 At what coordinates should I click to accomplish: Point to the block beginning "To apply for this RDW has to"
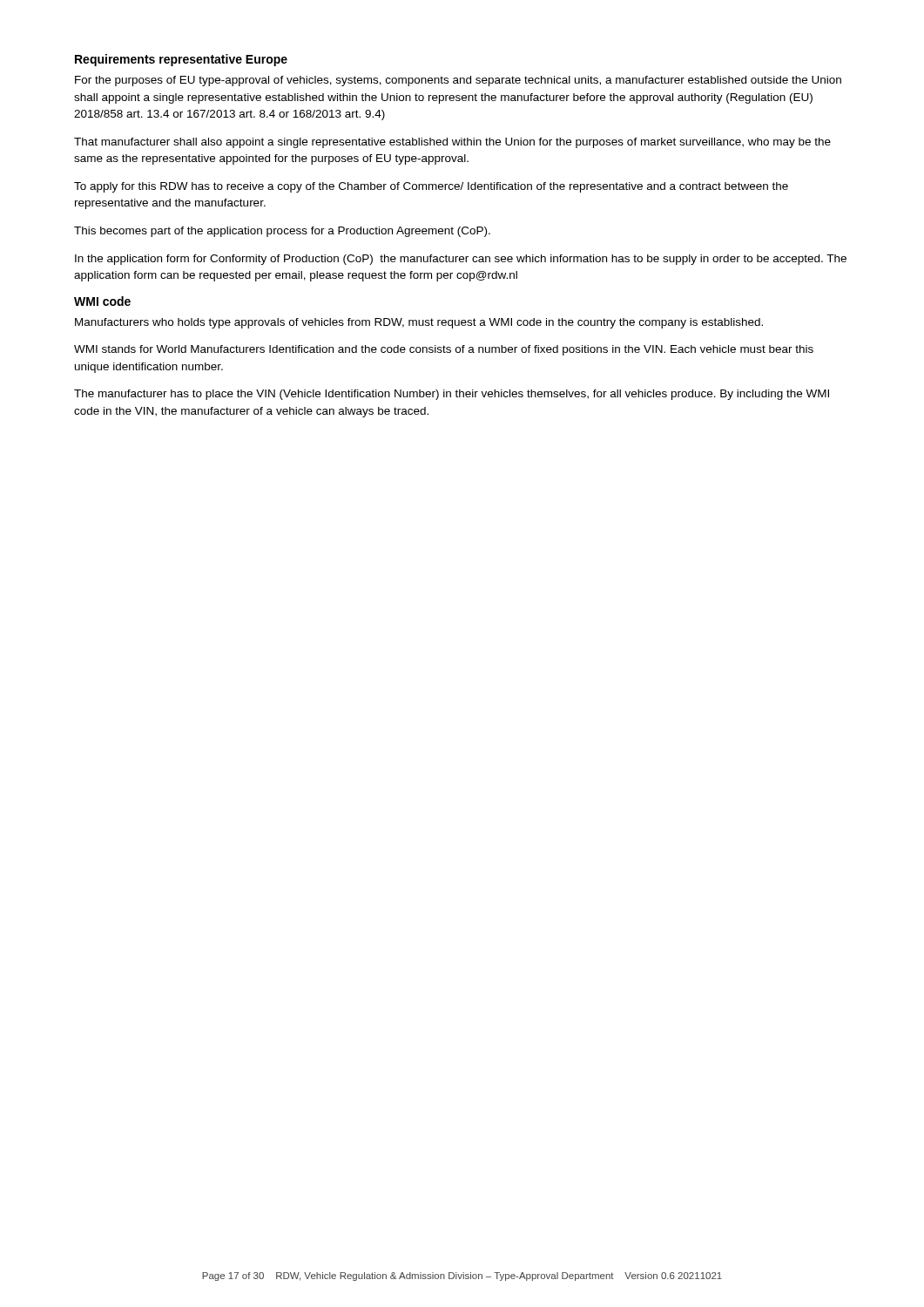[431, 194]
